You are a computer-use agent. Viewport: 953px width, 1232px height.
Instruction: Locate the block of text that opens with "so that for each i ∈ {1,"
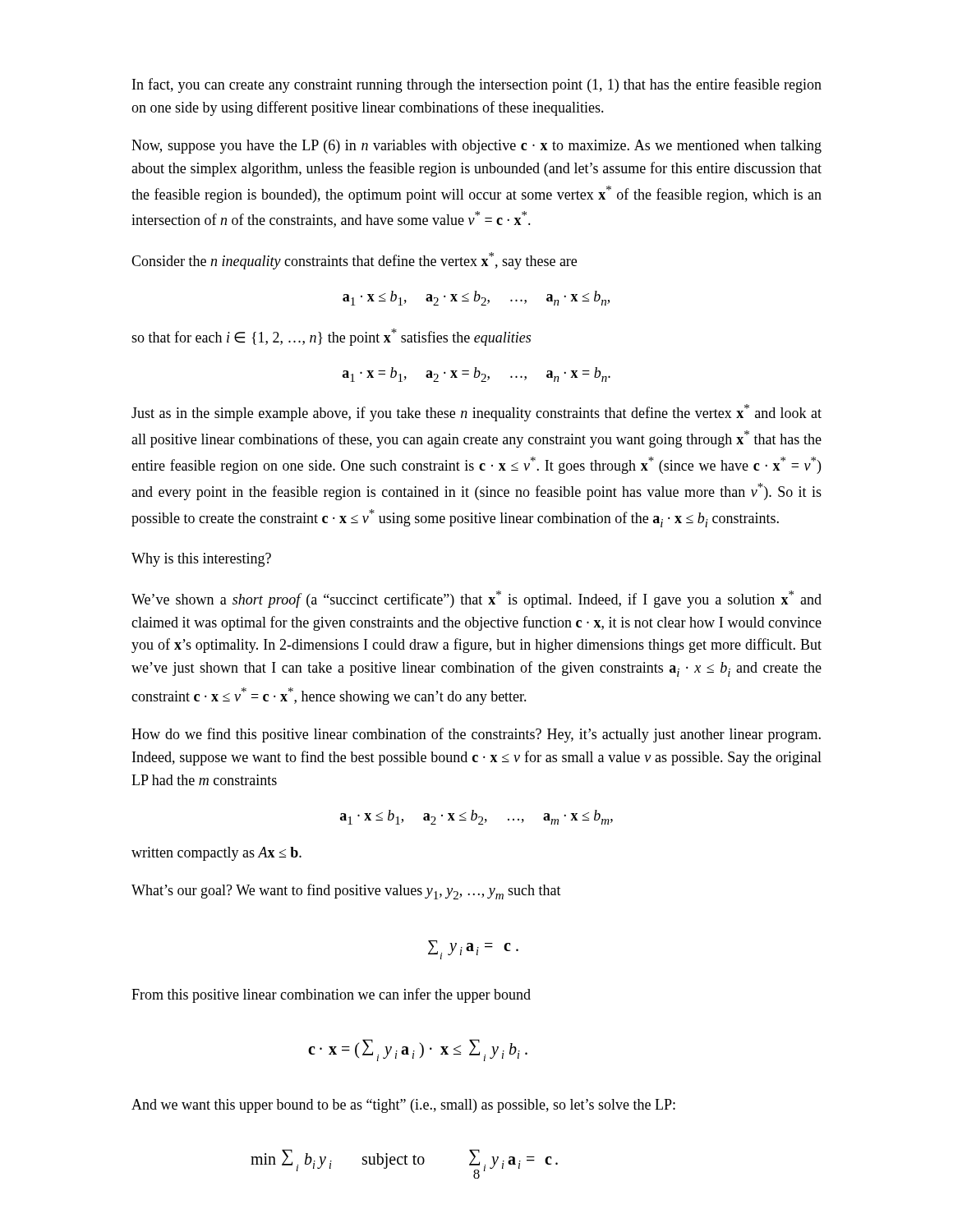click(331, 336)
